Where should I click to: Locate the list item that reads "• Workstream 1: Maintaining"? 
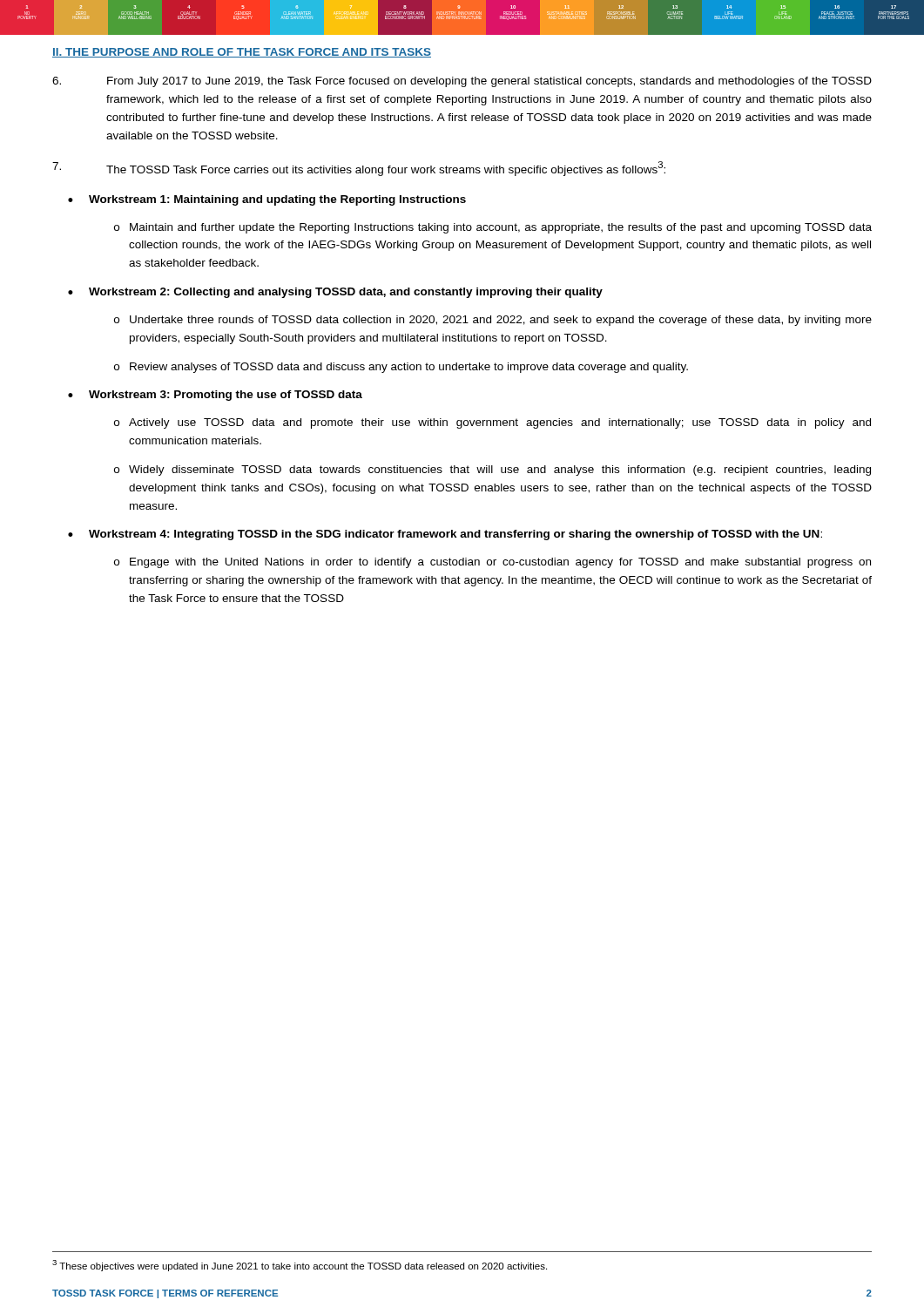click(462, 201)
